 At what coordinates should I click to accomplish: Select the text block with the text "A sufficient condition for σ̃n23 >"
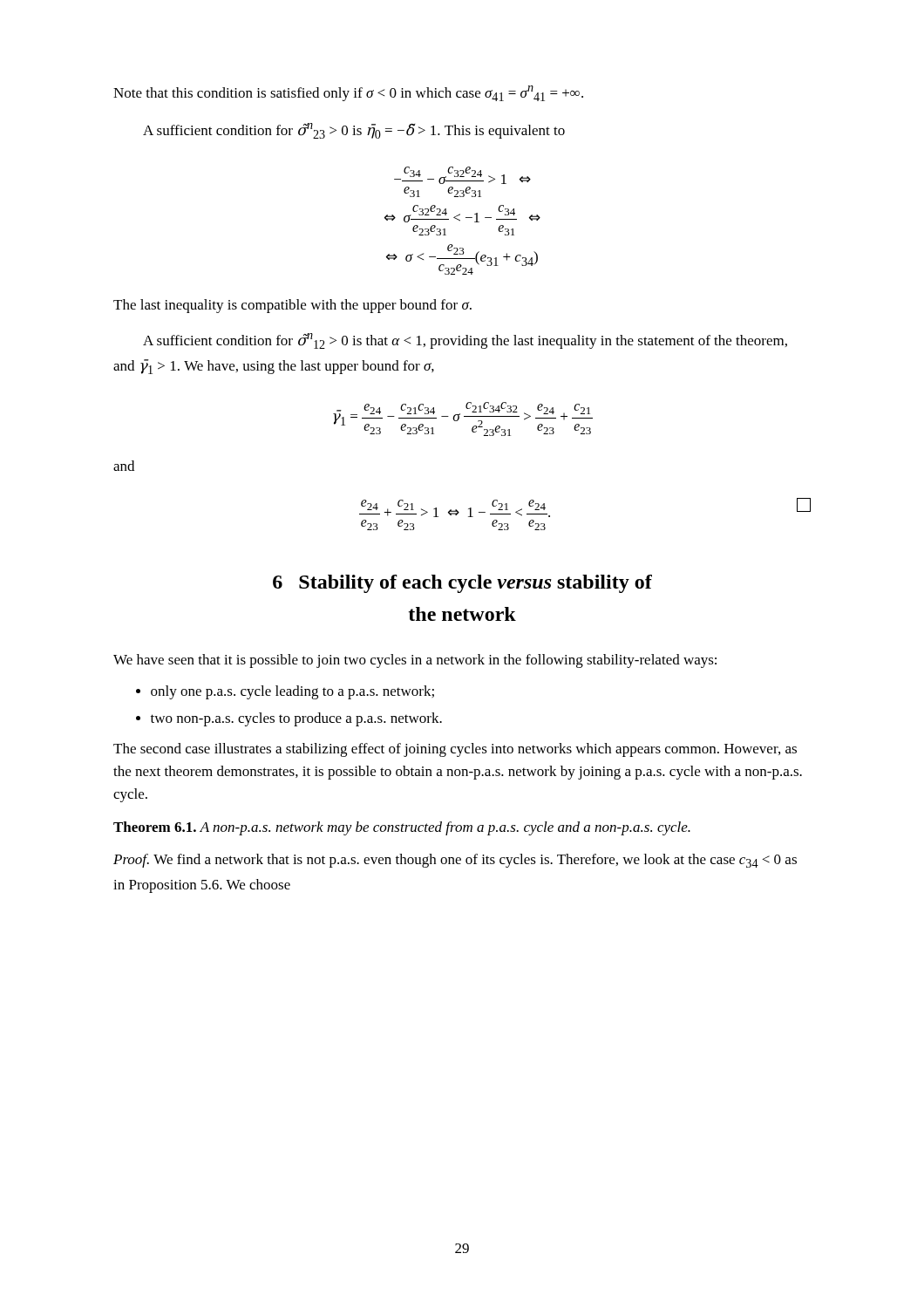354,130
